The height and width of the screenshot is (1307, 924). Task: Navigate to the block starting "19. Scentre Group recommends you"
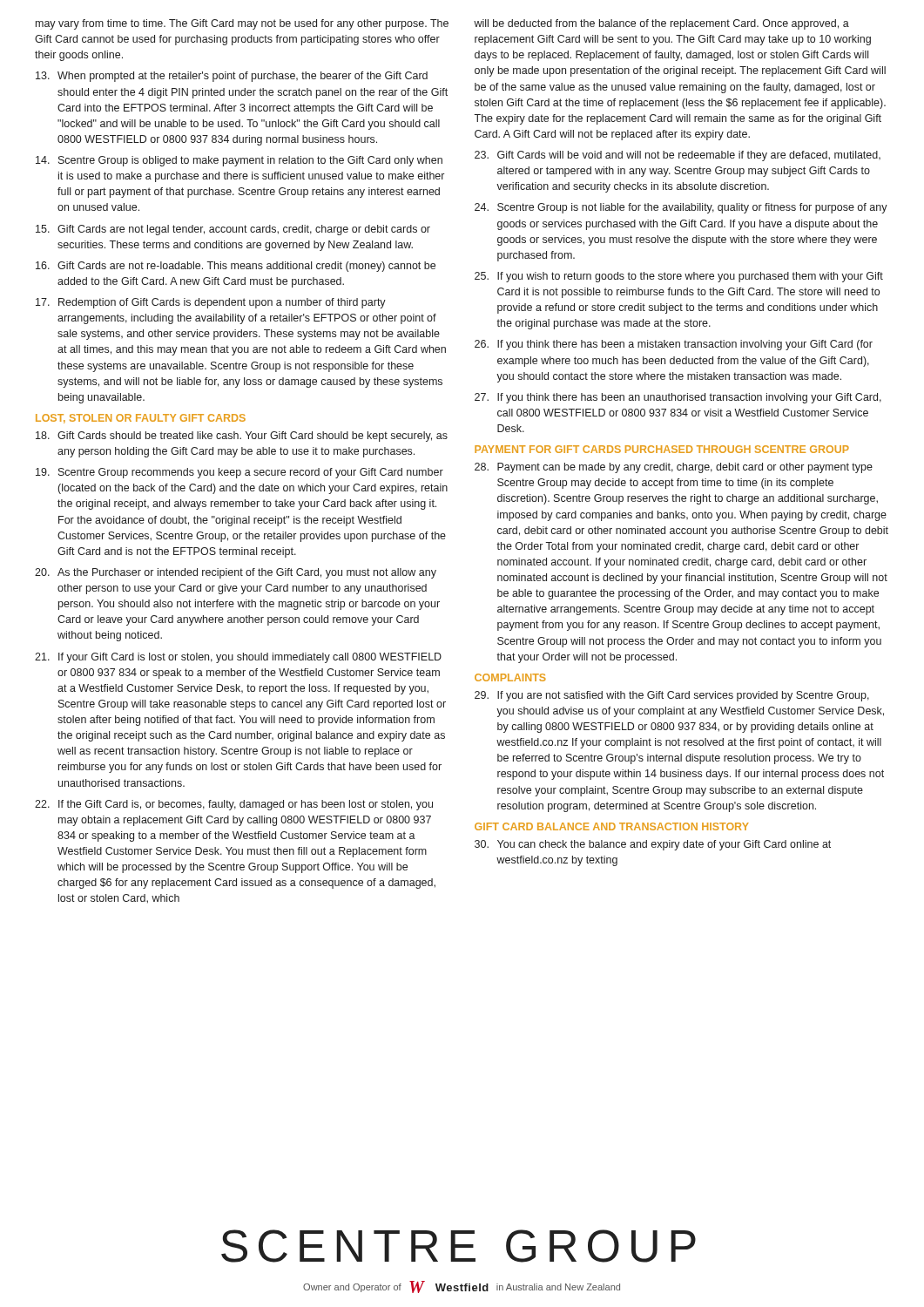tap(242, 512)
